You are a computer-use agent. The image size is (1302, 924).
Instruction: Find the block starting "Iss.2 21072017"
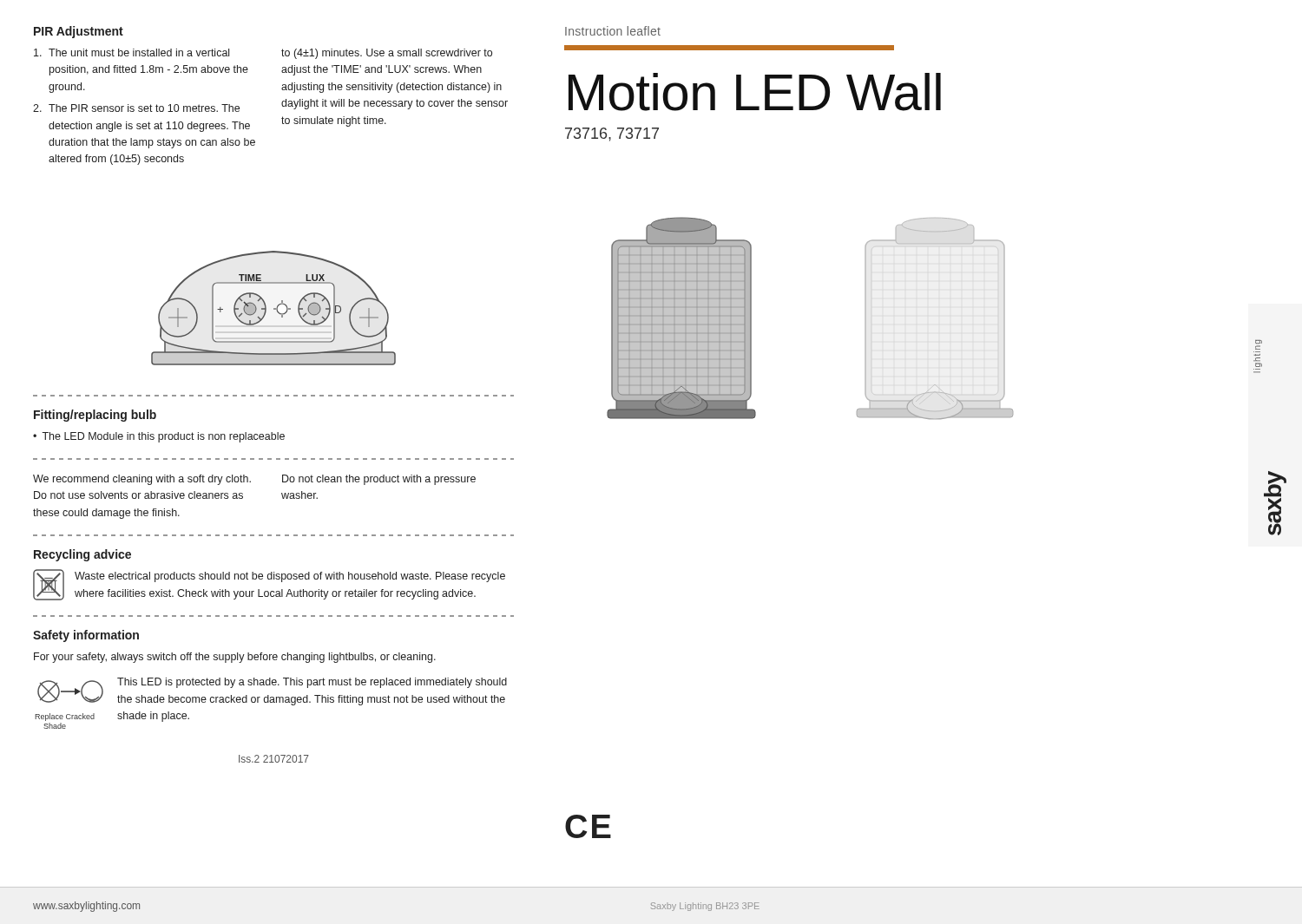tap(273, 759)
